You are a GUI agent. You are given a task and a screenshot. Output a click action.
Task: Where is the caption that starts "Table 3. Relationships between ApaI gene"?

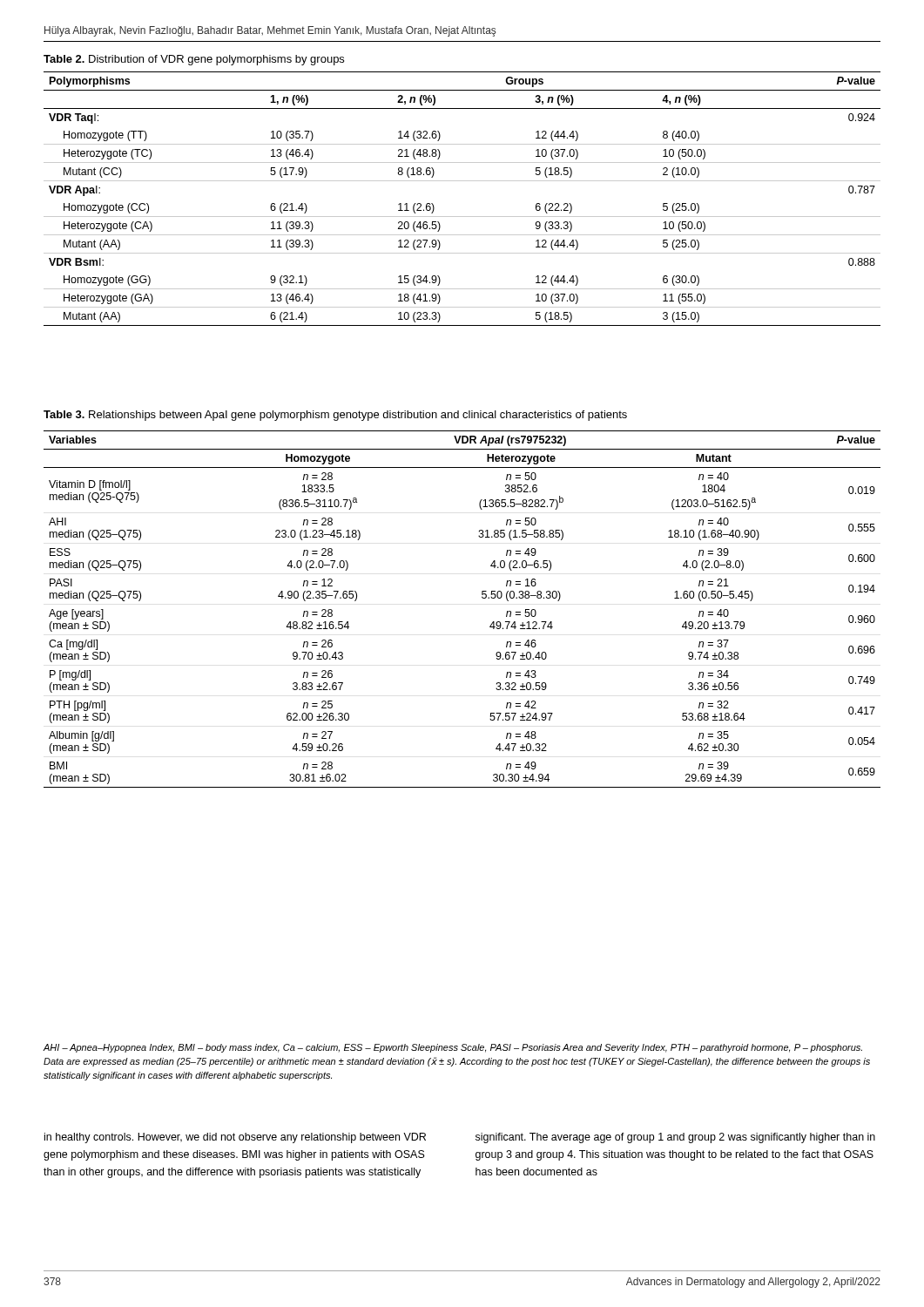335,414
